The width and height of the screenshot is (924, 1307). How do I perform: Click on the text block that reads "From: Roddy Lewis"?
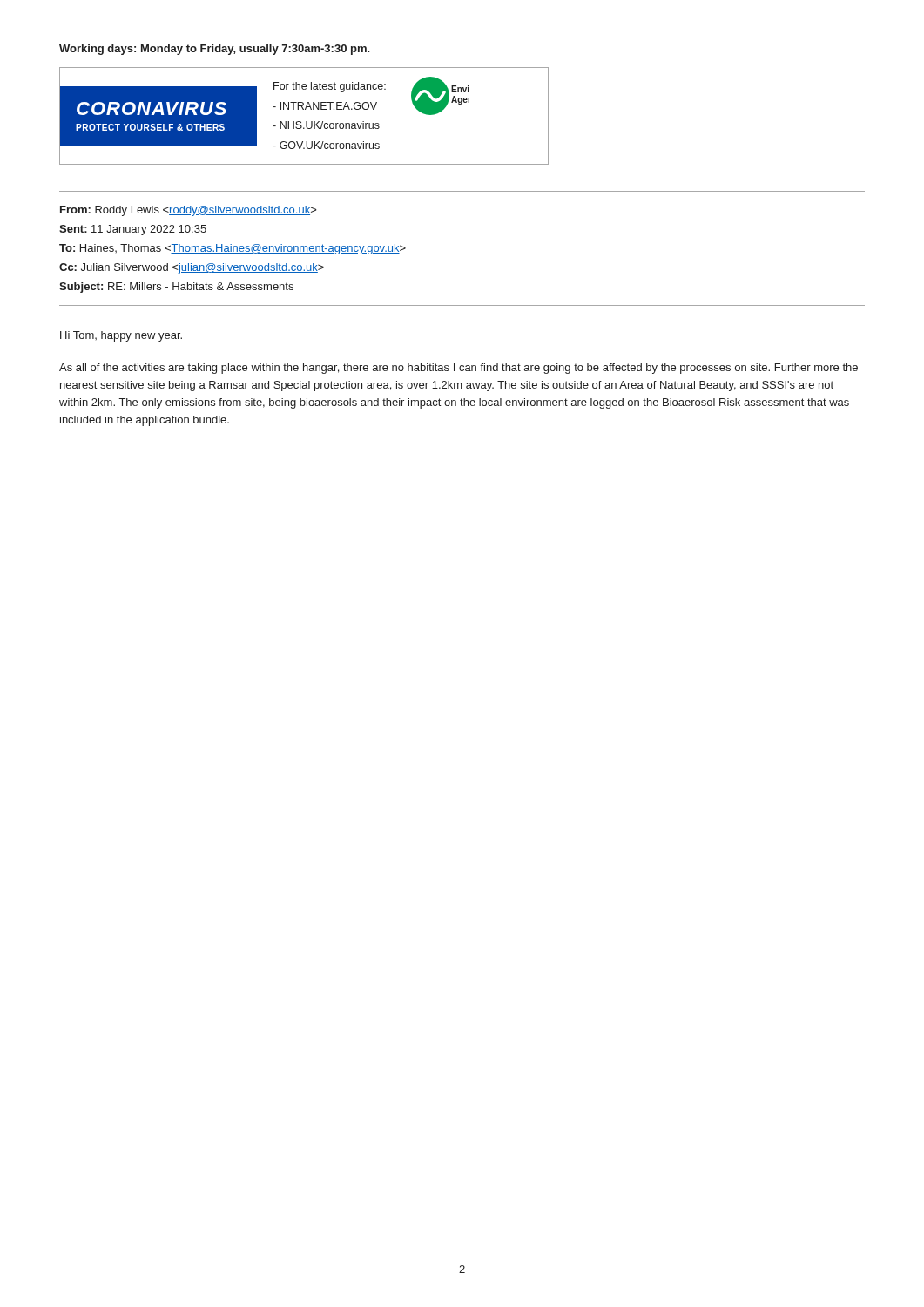point(233,248)
